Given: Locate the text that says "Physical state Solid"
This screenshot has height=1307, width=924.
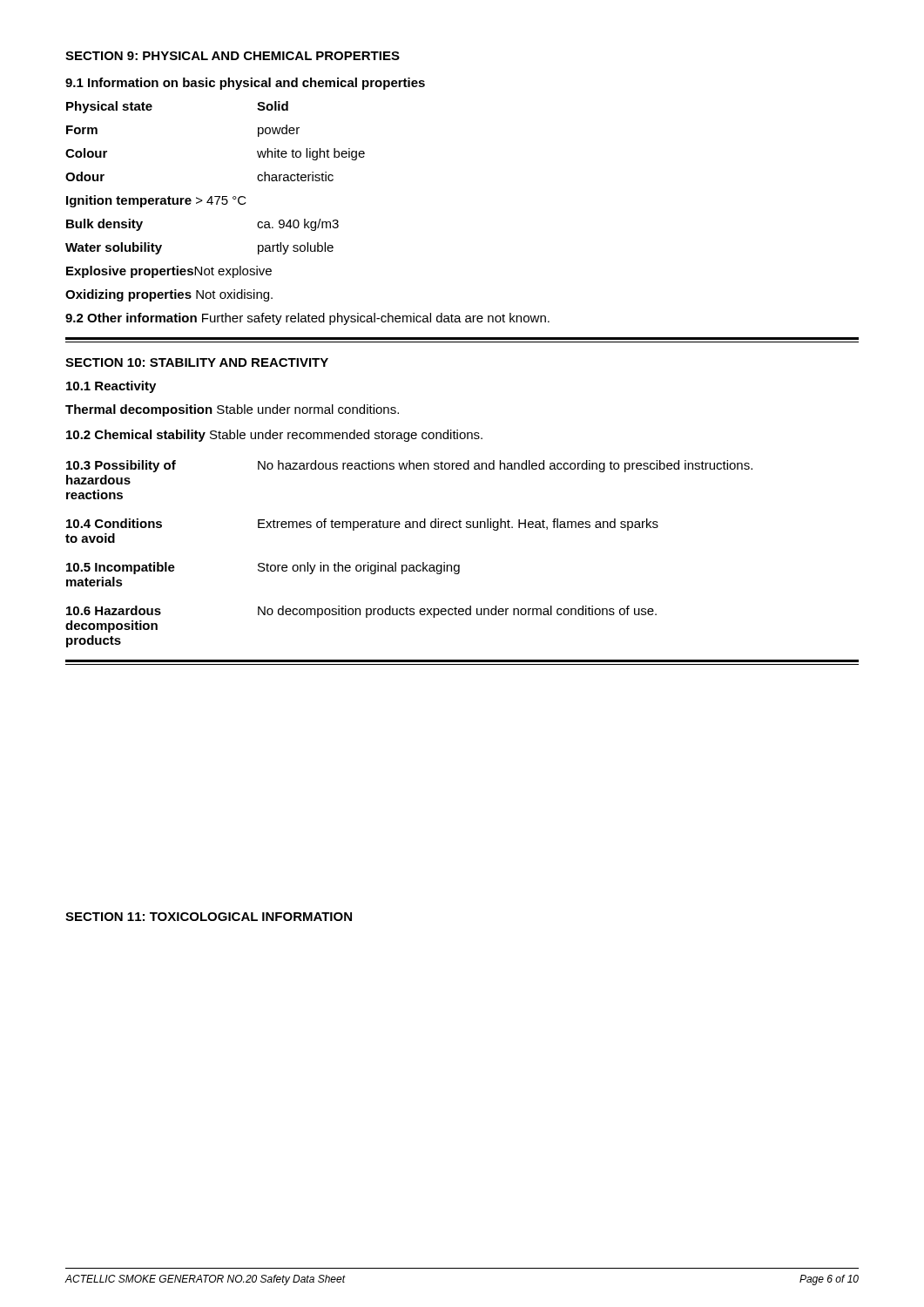Looking at the screenshot, I should tap(109, 107).
